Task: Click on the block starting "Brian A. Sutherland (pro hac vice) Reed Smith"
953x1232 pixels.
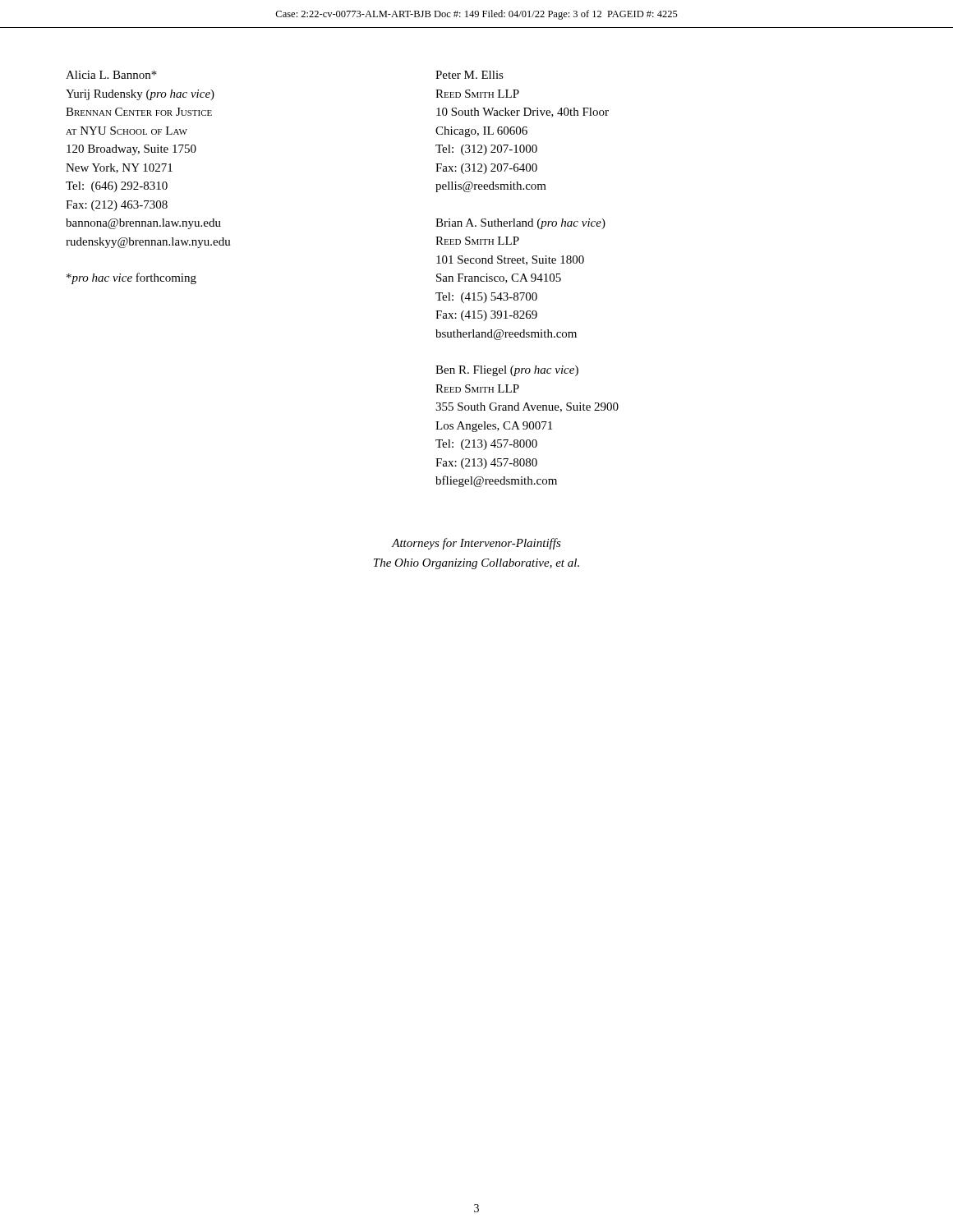Action: pyautogui.click(x=520, y=278)
